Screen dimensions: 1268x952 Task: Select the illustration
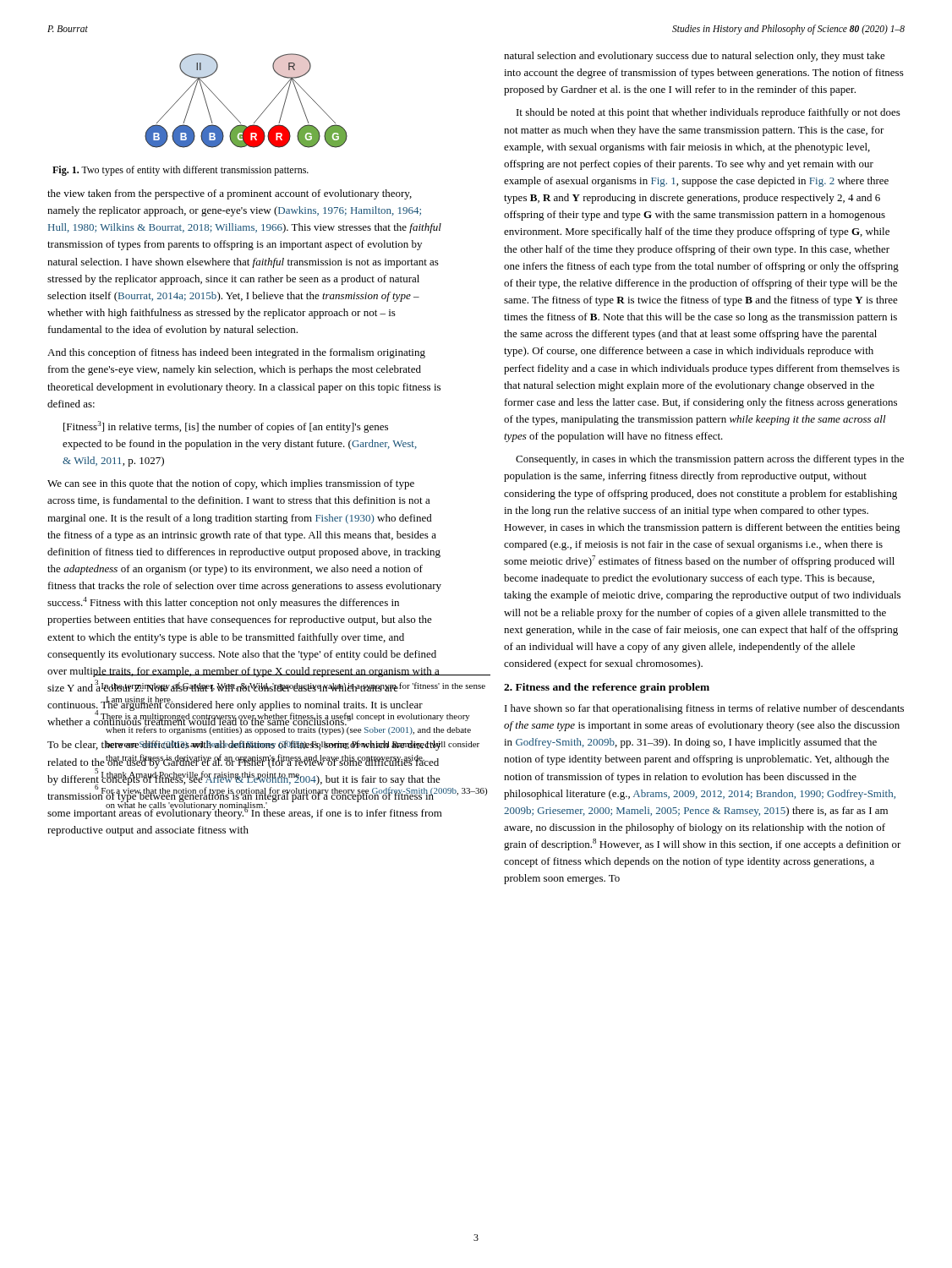tap(245, 104)
